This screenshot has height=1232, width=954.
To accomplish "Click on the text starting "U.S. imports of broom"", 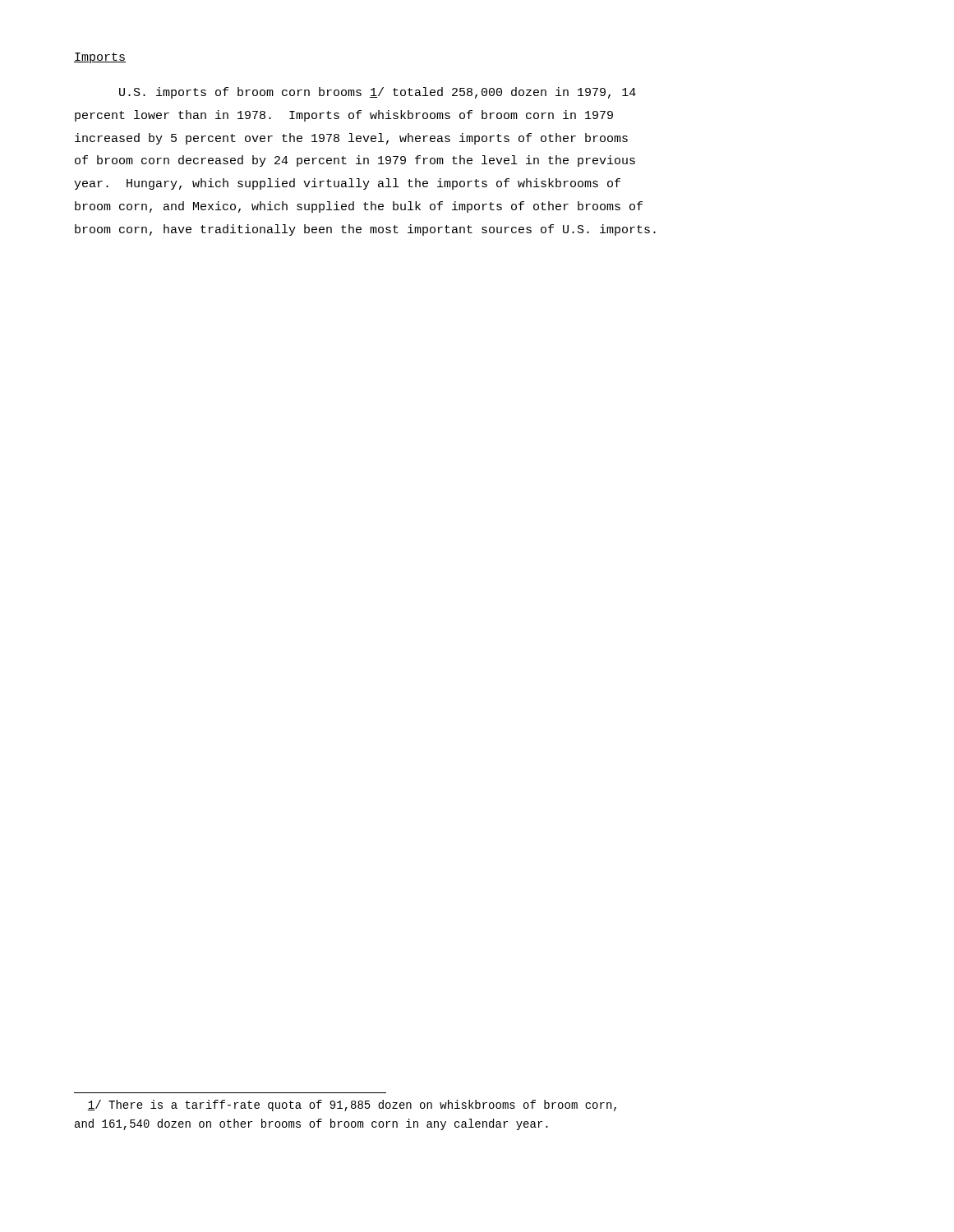I will (366, 162).
